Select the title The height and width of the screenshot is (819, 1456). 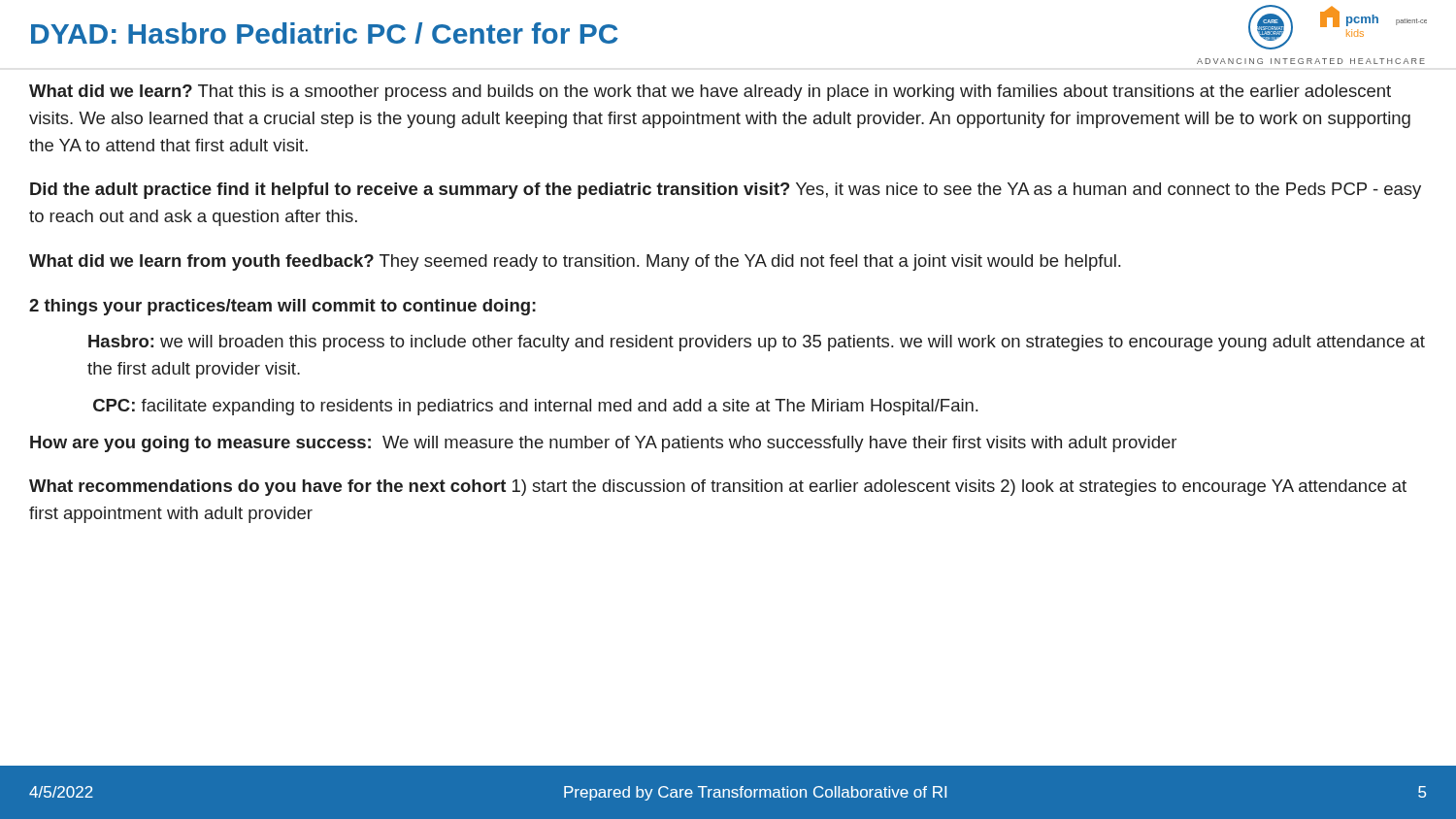(x=324, y=33)
